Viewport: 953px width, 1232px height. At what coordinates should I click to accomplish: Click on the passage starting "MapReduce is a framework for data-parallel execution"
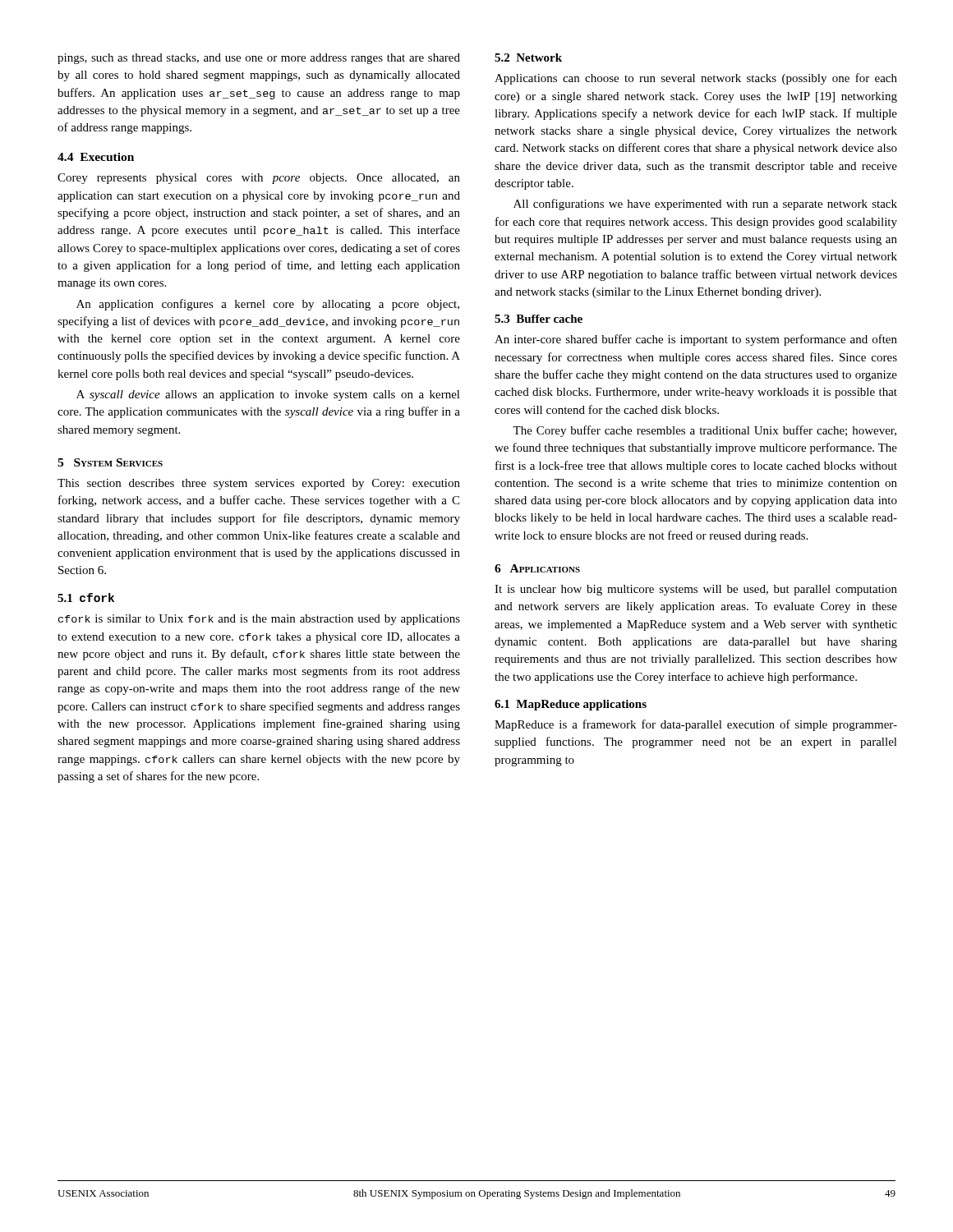coord(696,743)
